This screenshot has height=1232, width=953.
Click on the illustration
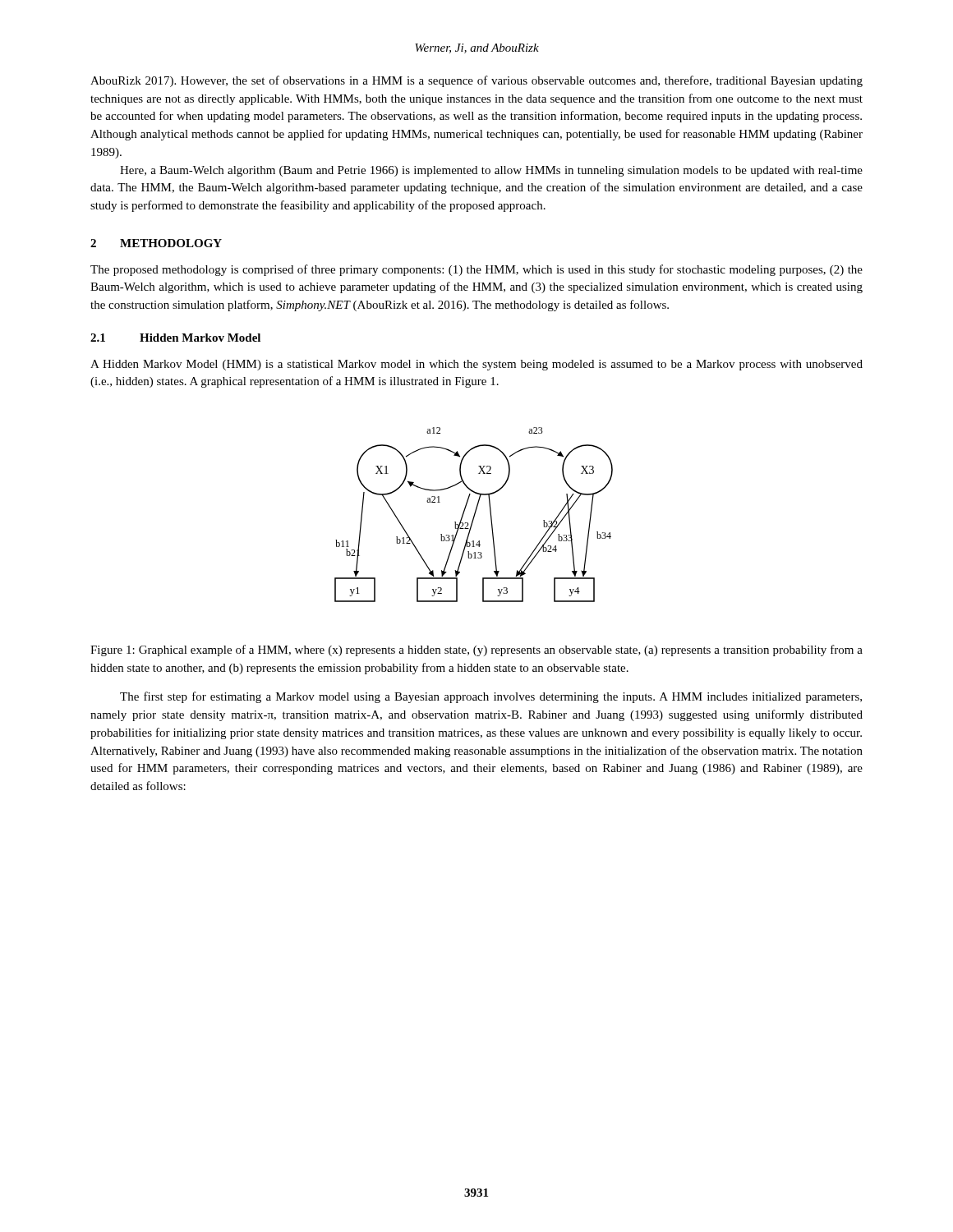pyautogui.click(x=476, y=523)
